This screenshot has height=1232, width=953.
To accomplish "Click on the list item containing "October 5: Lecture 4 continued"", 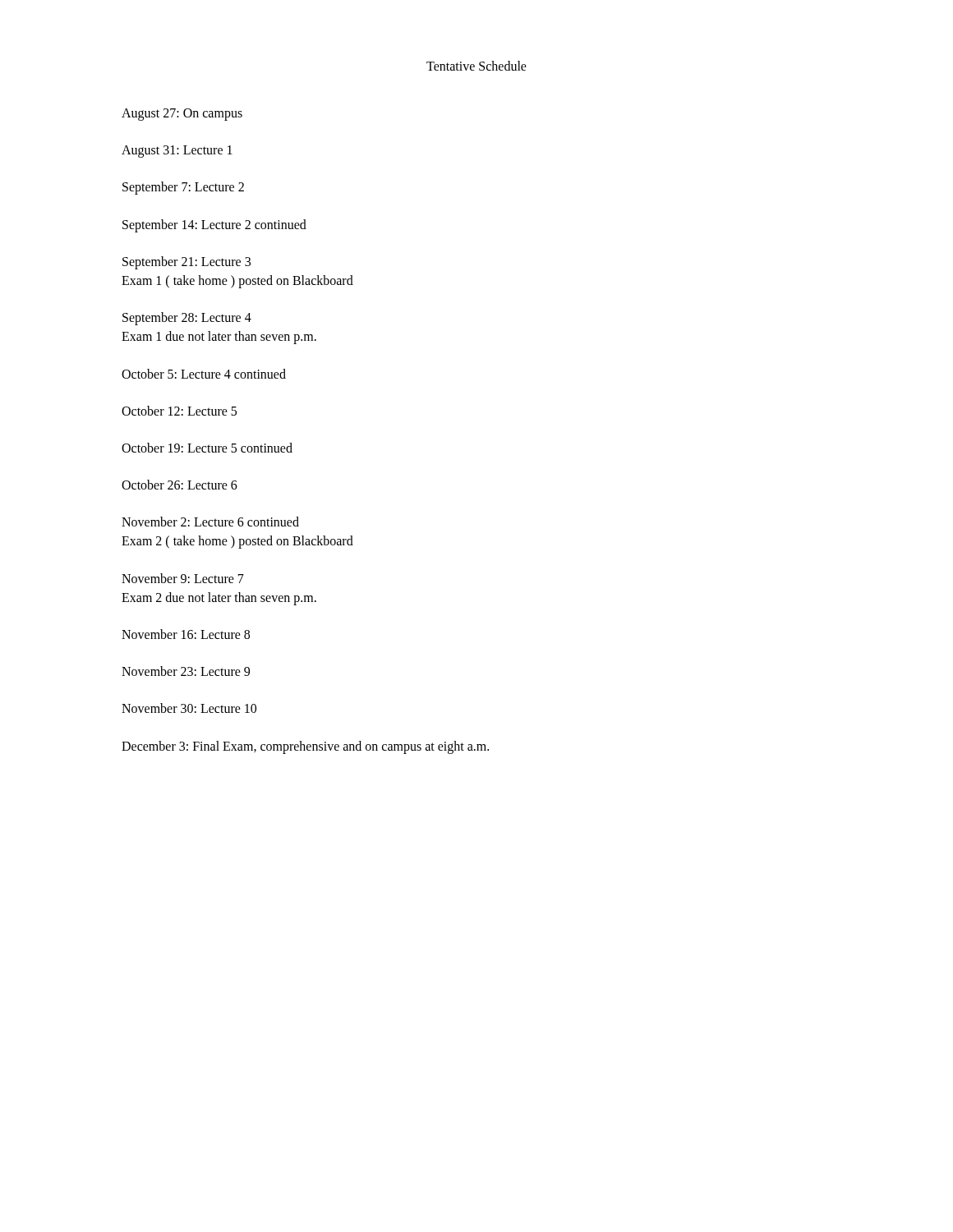I will click(x=204, y=374).
